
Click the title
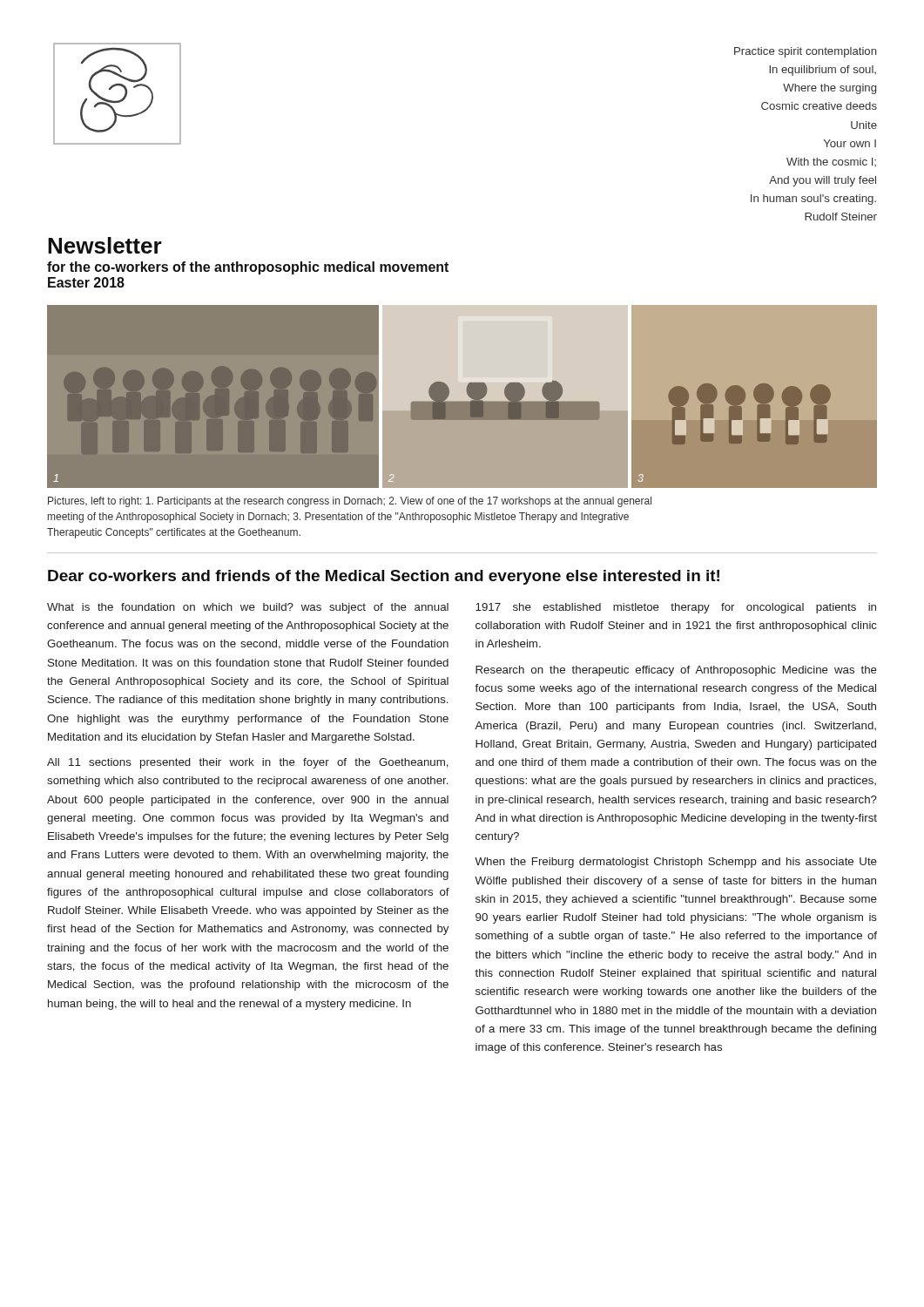tap(462, 262)
